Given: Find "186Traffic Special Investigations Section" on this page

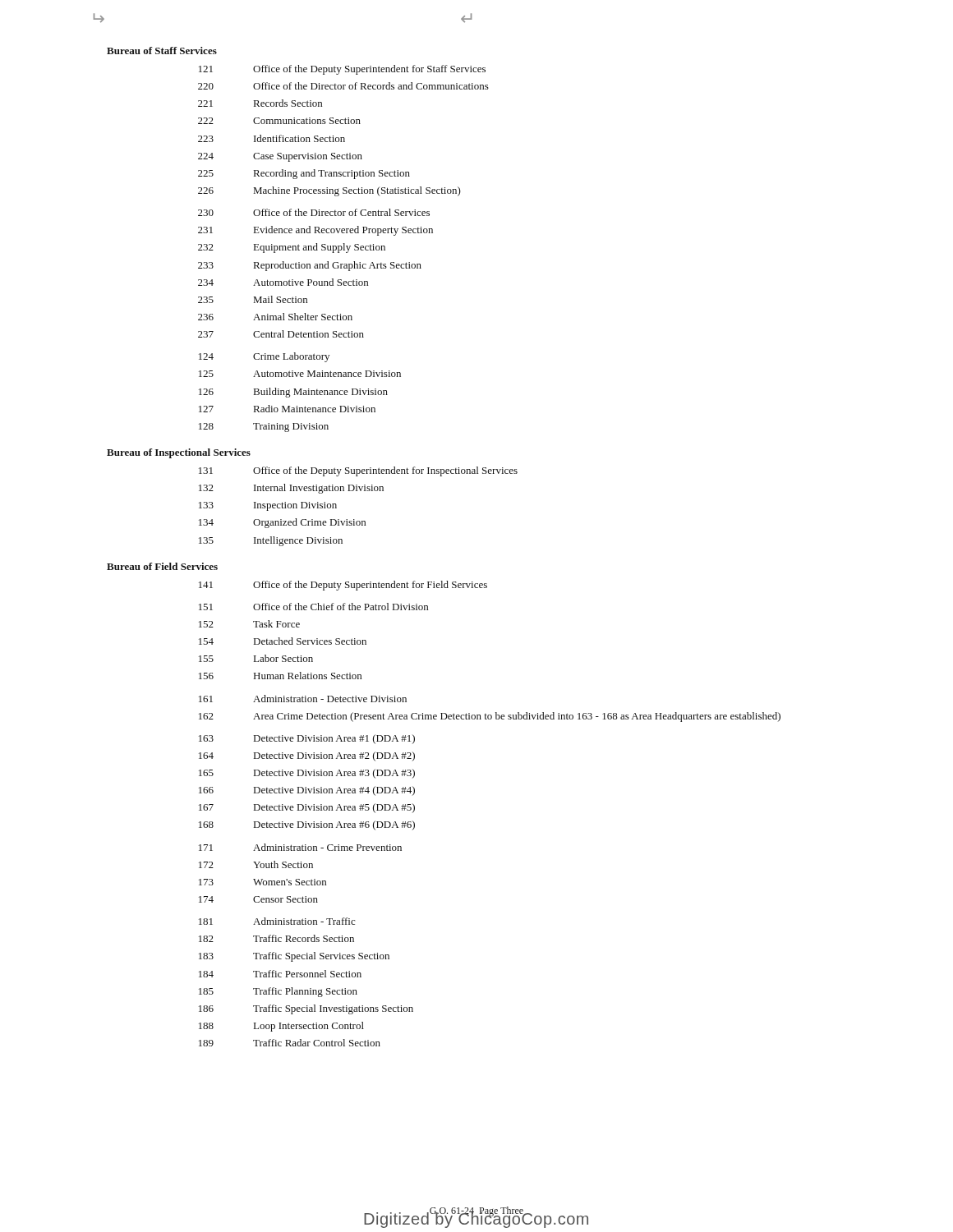Looking at the screenshot, I should coord(306,1009).
